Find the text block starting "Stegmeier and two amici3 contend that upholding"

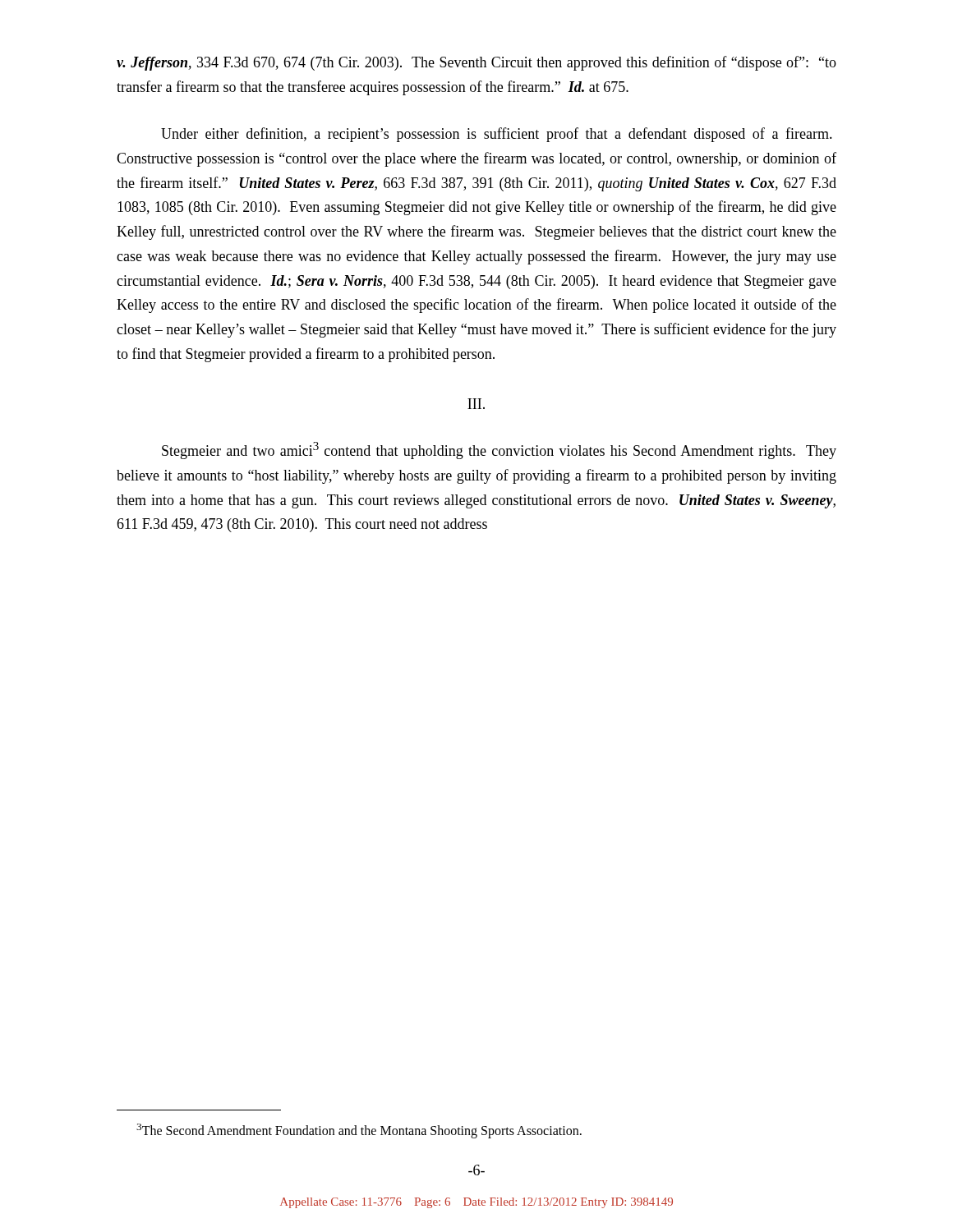(476, 487)
